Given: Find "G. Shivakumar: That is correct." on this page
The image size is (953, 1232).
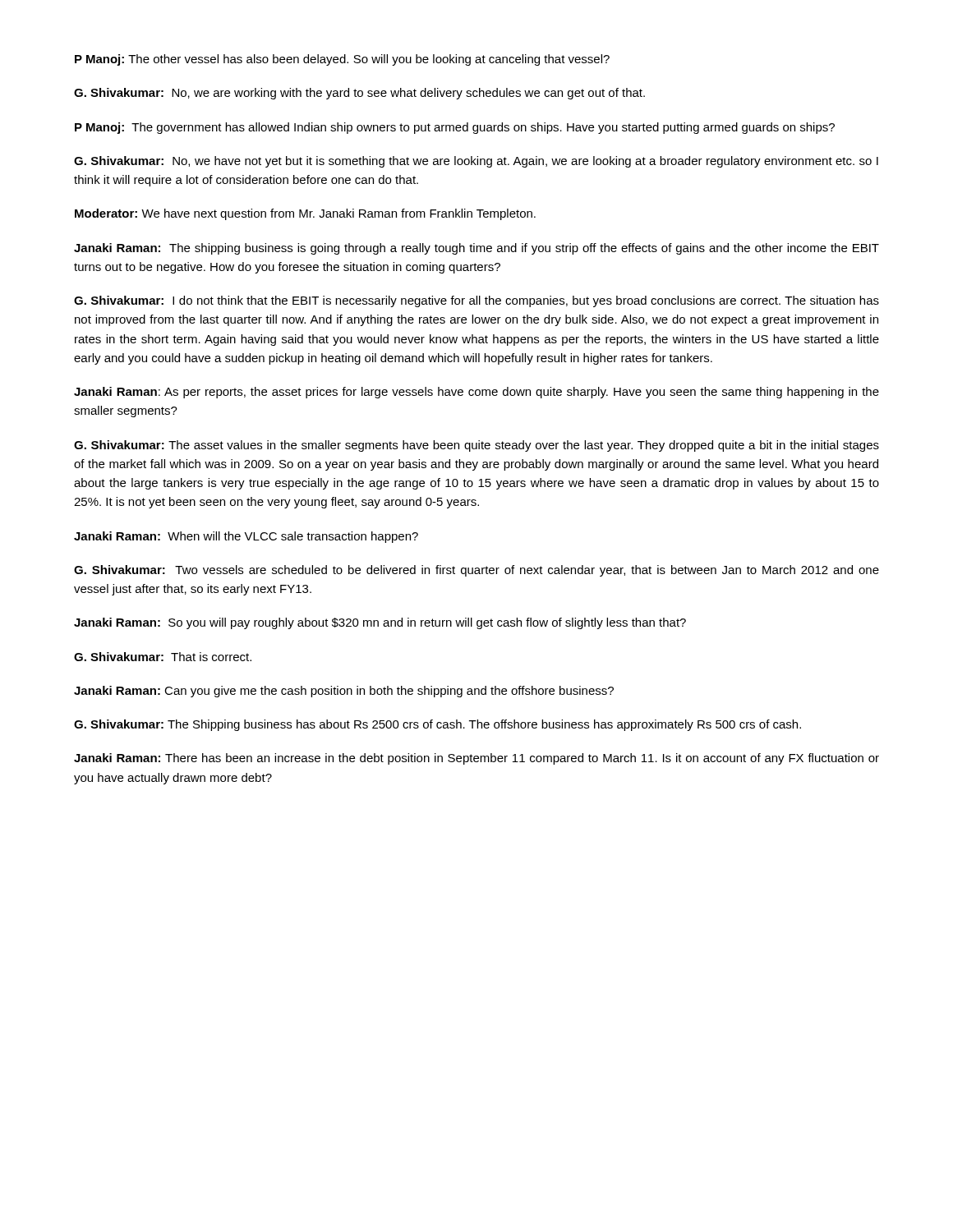Looking at the screenshot, I should pyautogui.click(x=163, y=656).
